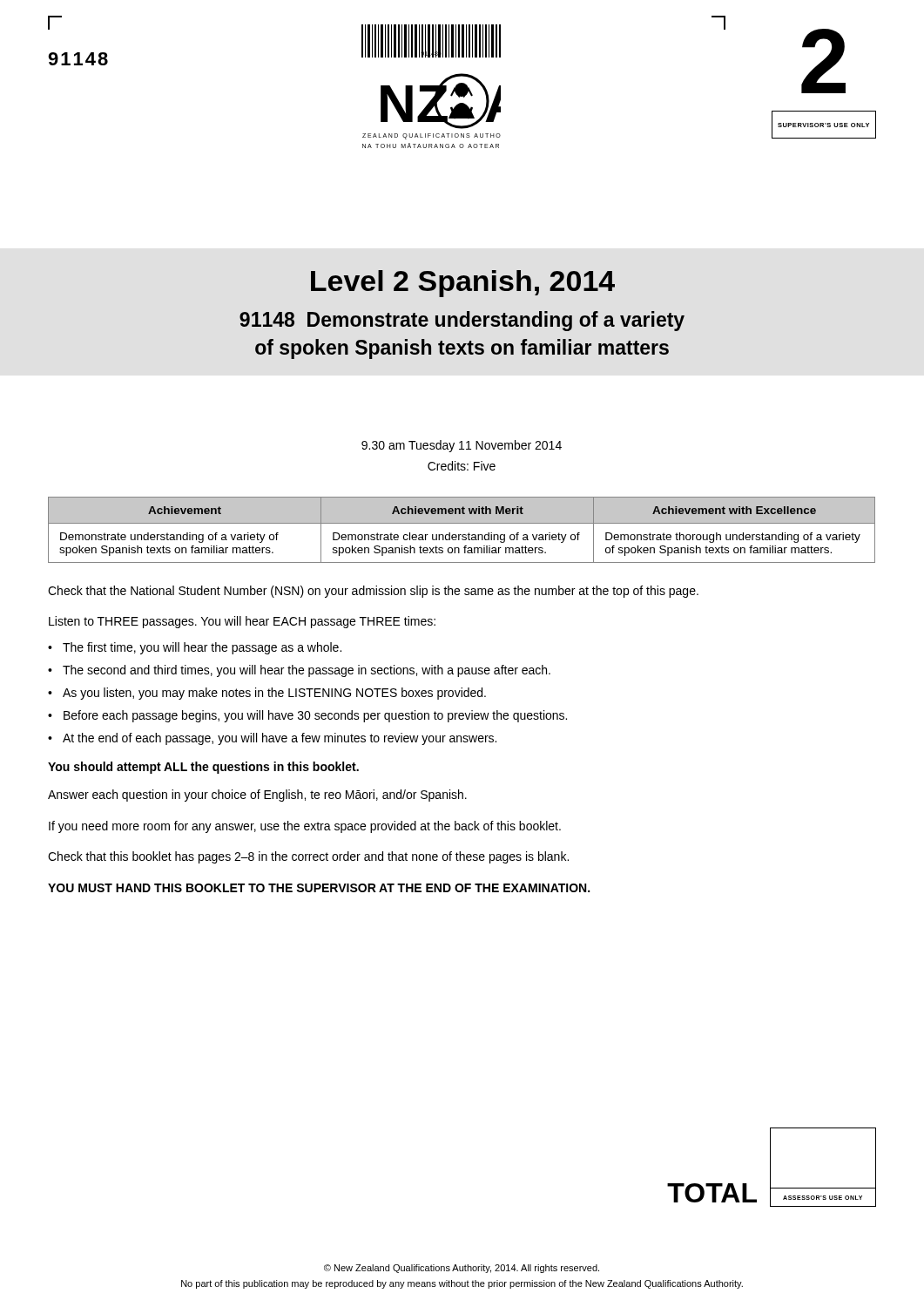Find the table that mentions "Demonstrate understanding of"
Image resolution: width=924 pixels, height=1307 pixels.
[462, 529]
